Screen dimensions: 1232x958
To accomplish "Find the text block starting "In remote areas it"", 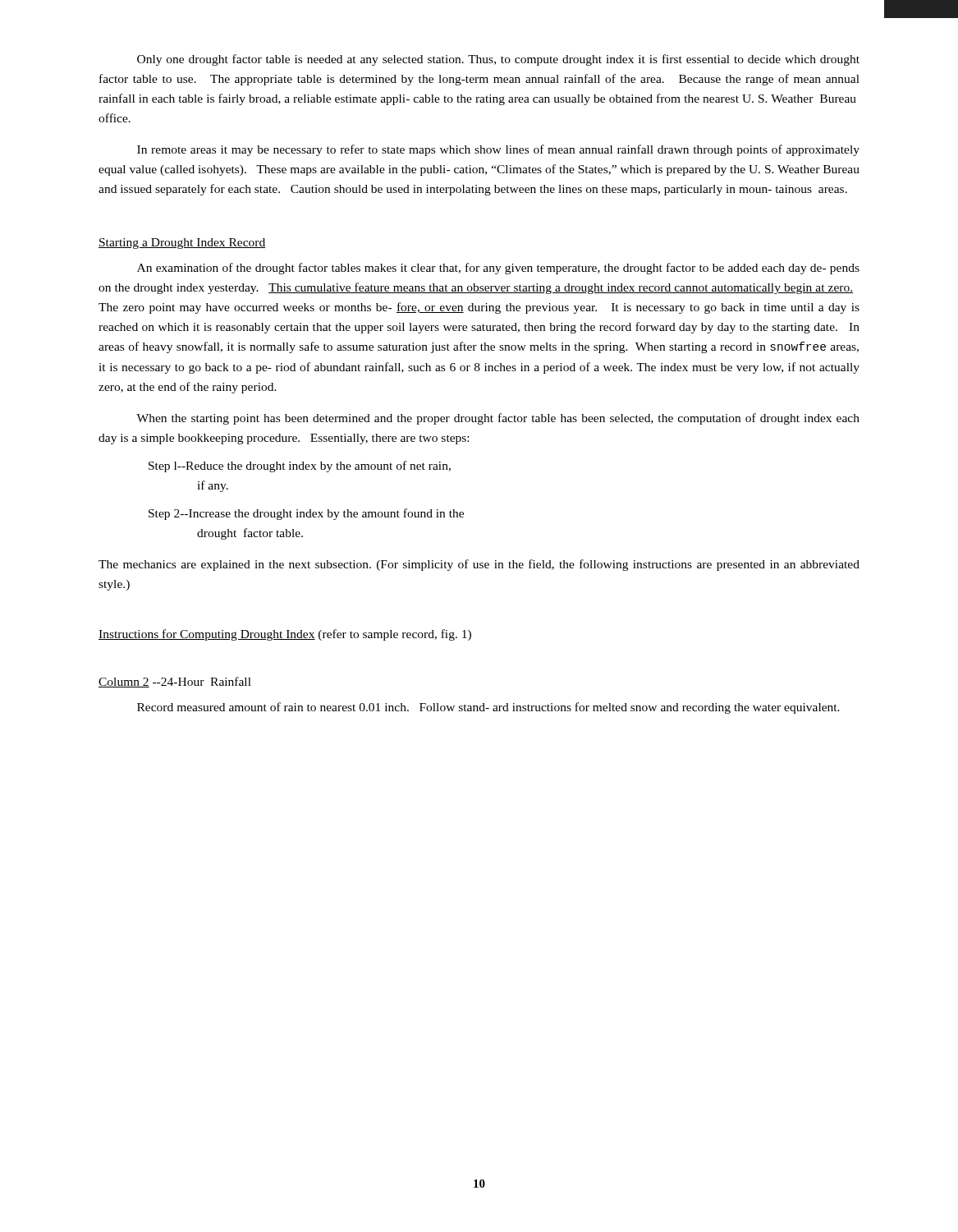I will click(x=479, y=169).
